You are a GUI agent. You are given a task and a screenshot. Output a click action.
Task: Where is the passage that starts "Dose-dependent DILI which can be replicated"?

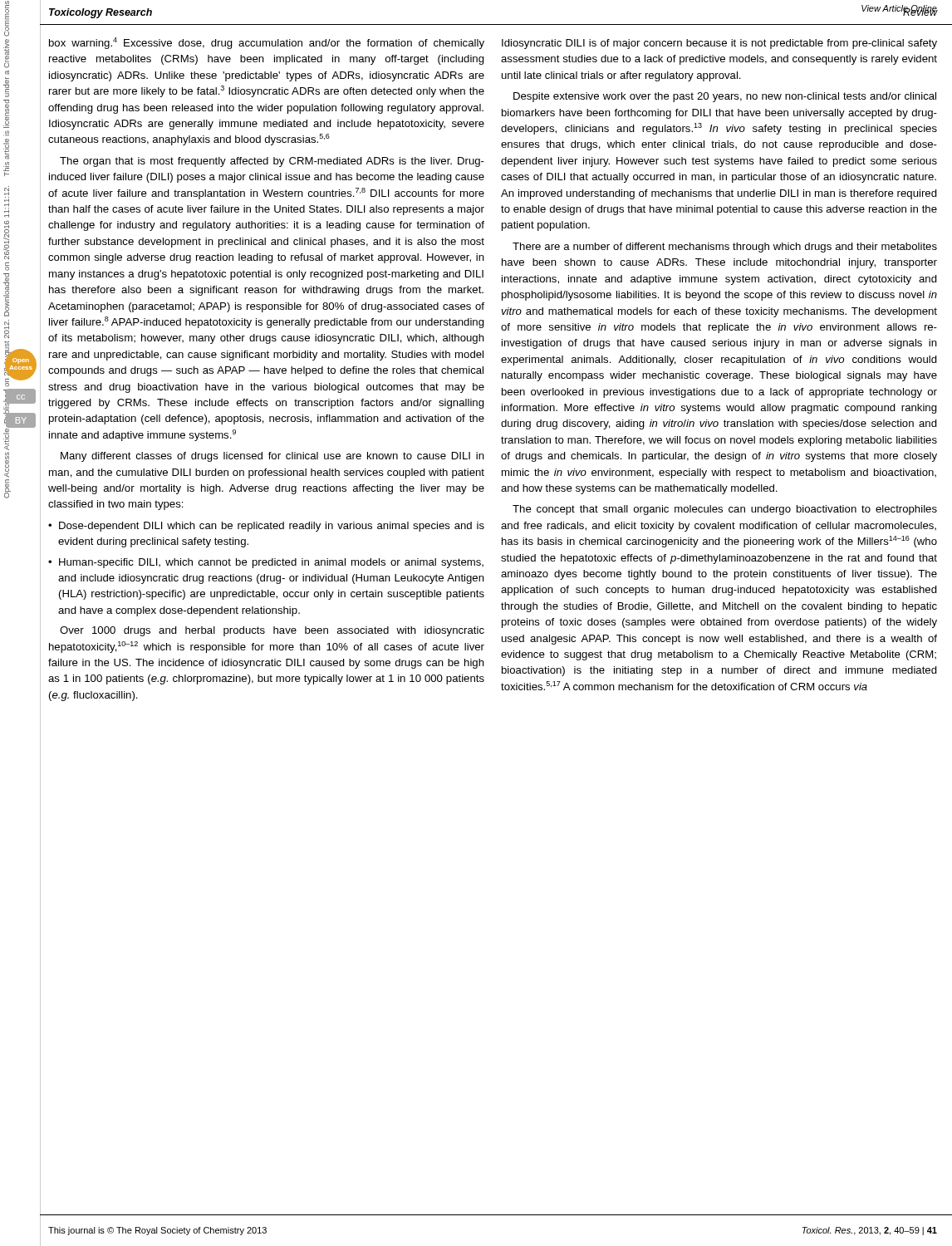tap(266, 533)
